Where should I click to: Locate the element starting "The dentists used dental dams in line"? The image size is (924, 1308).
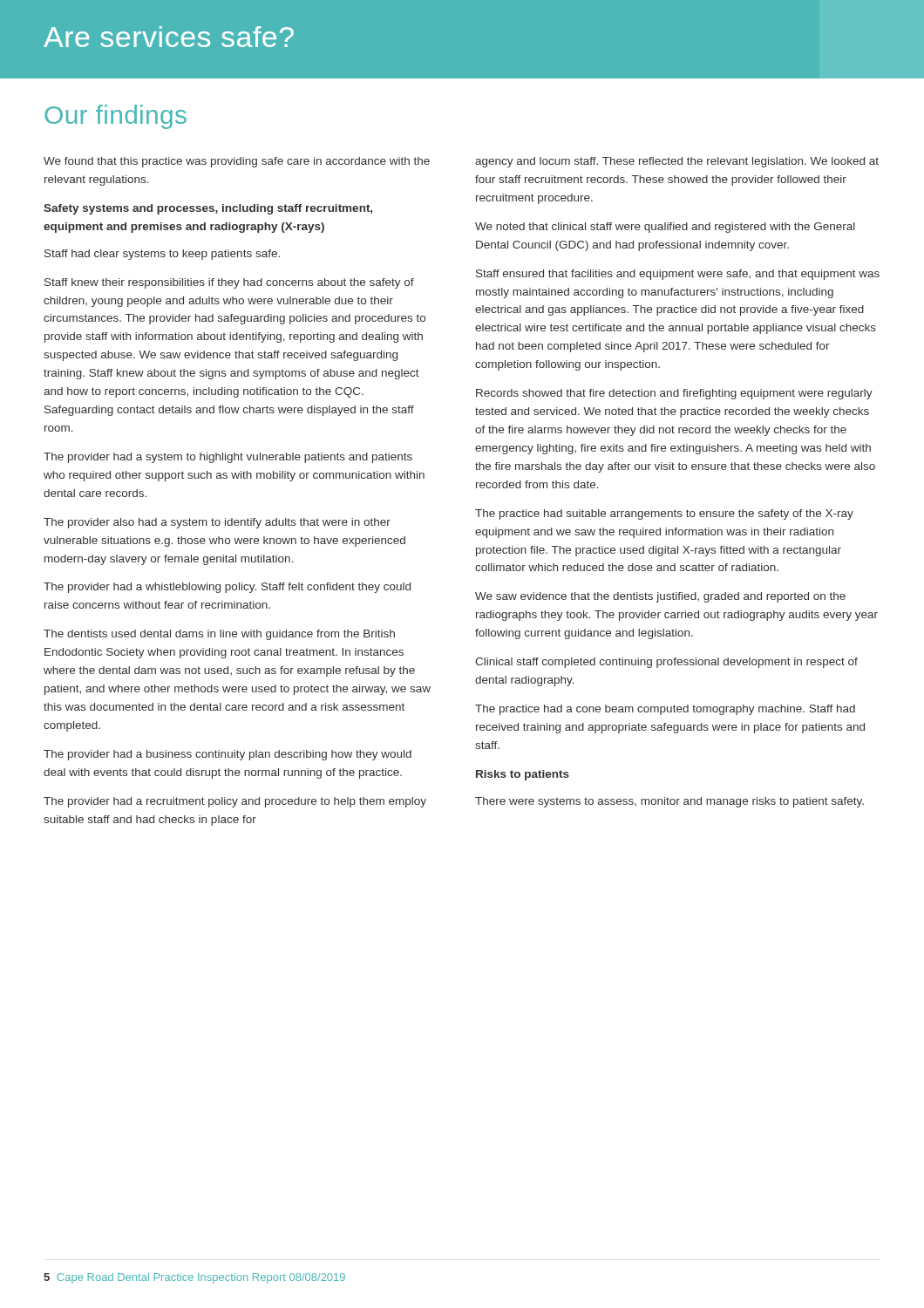[237, 679]
